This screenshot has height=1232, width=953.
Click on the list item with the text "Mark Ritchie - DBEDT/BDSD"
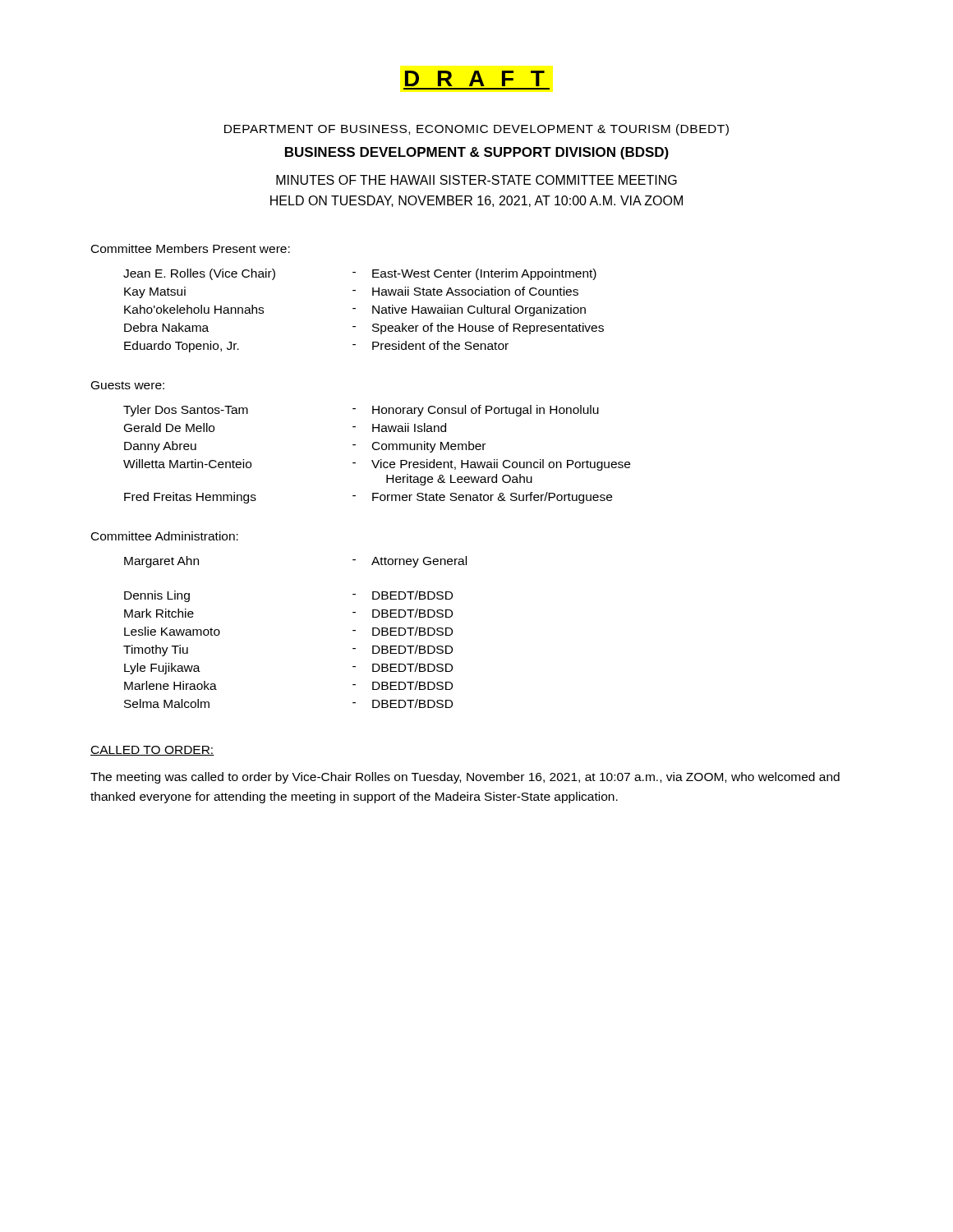tap(420, 613)
